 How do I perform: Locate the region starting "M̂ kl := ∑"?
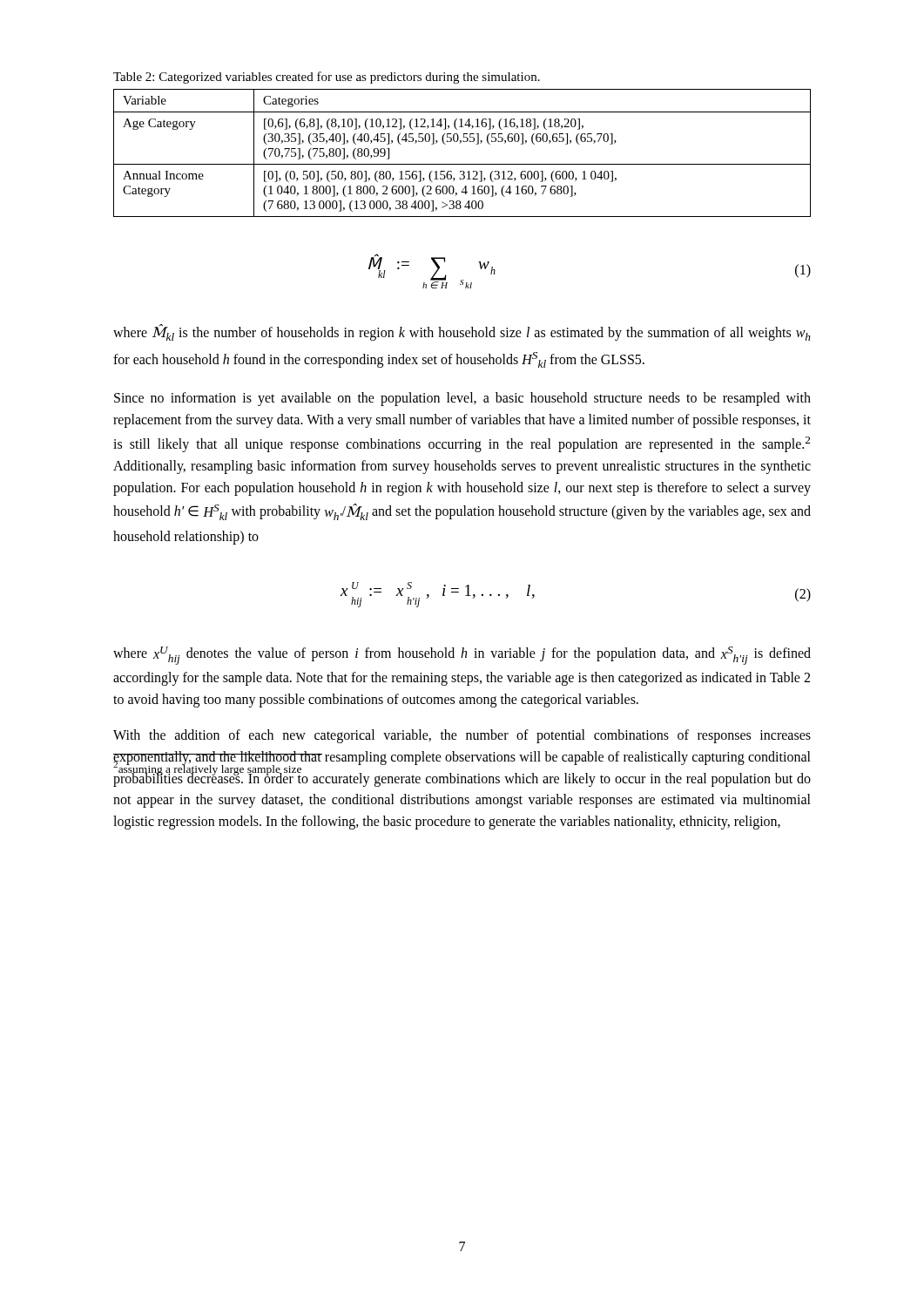pyautogui.click(x=438, y=270)
